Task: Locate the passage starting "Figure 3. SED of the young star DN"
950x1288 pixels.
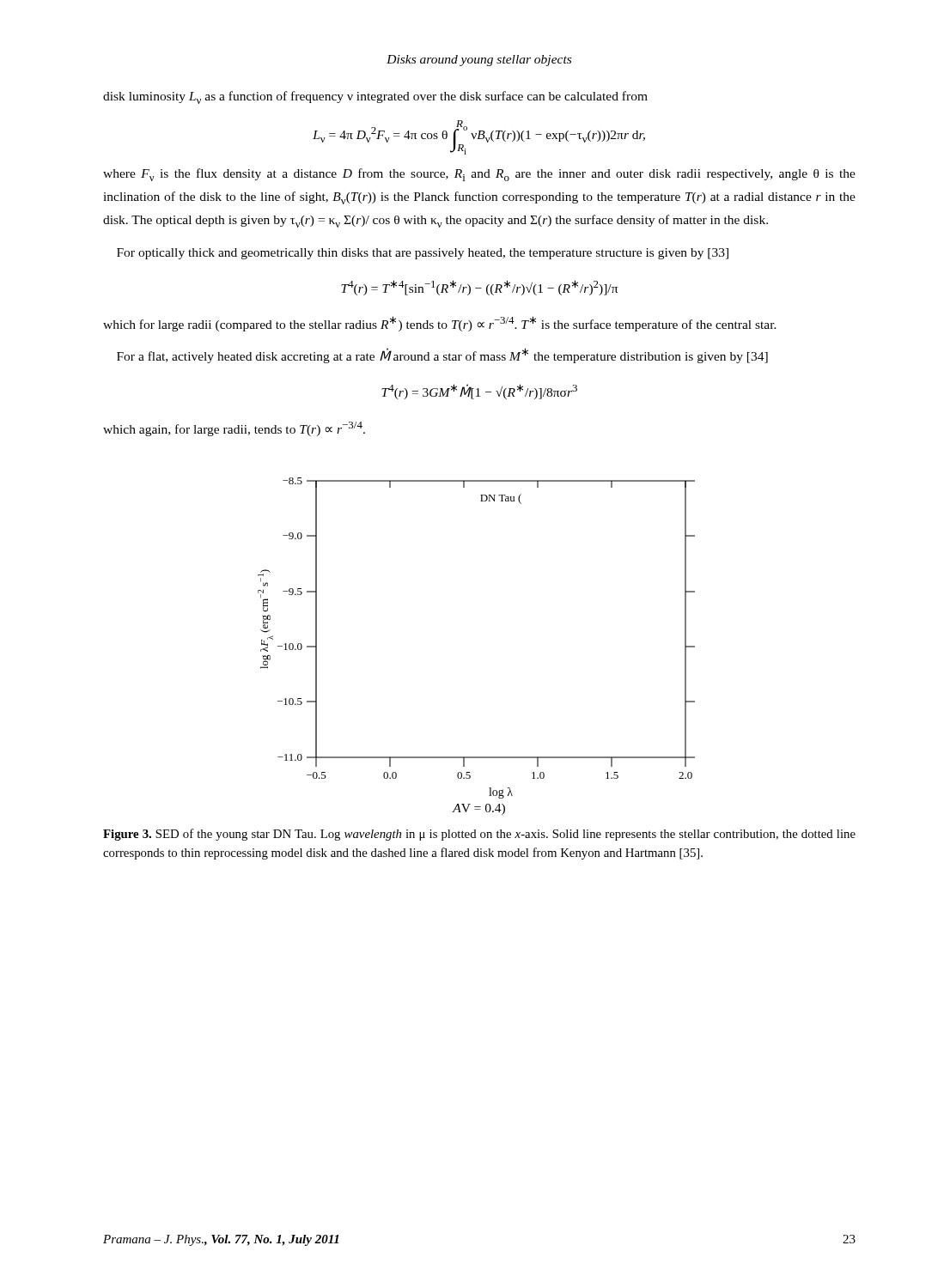Action: 479,843
